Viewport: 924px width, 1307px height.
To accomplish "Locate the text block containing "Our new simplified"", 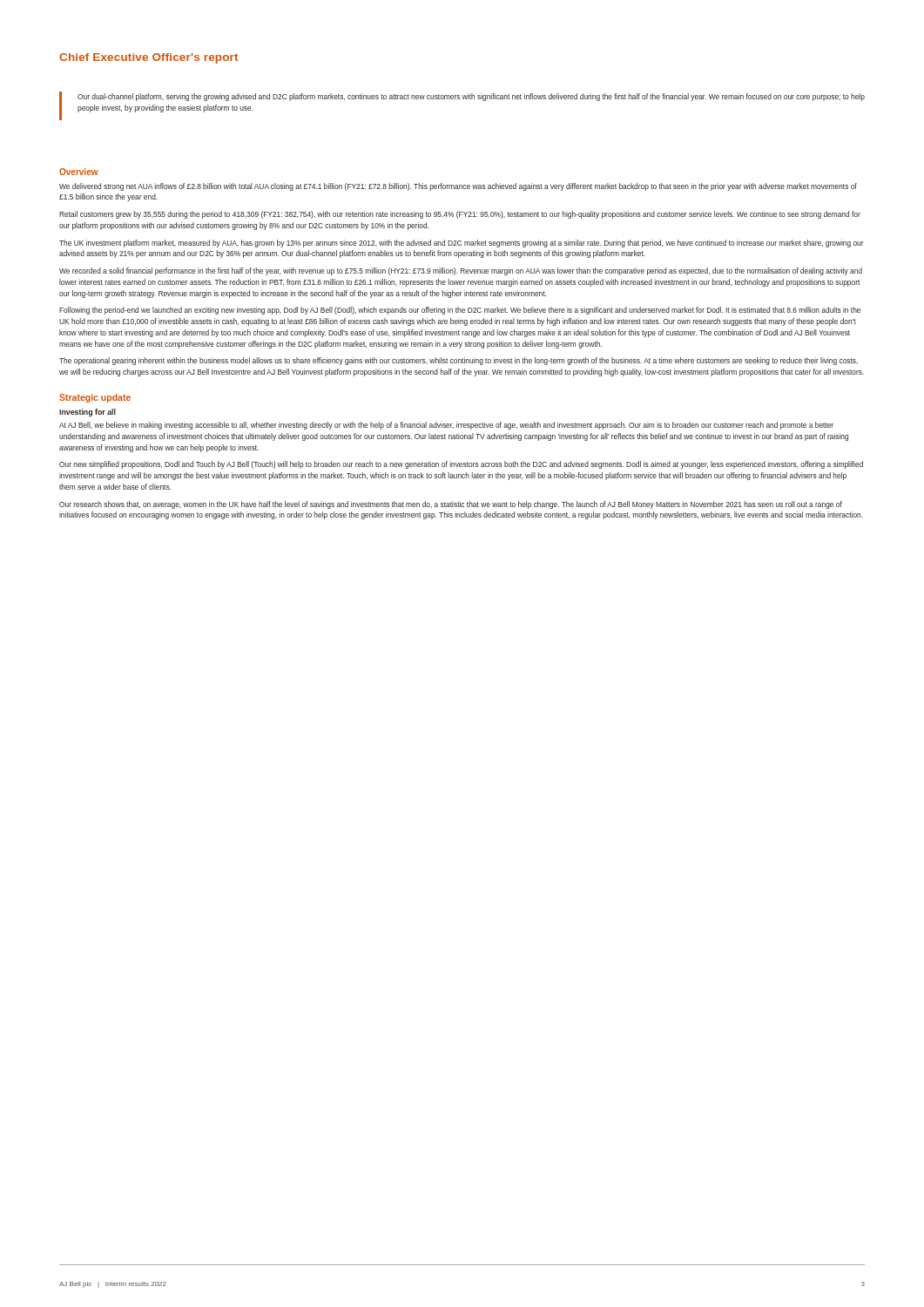I will (461, 476).
